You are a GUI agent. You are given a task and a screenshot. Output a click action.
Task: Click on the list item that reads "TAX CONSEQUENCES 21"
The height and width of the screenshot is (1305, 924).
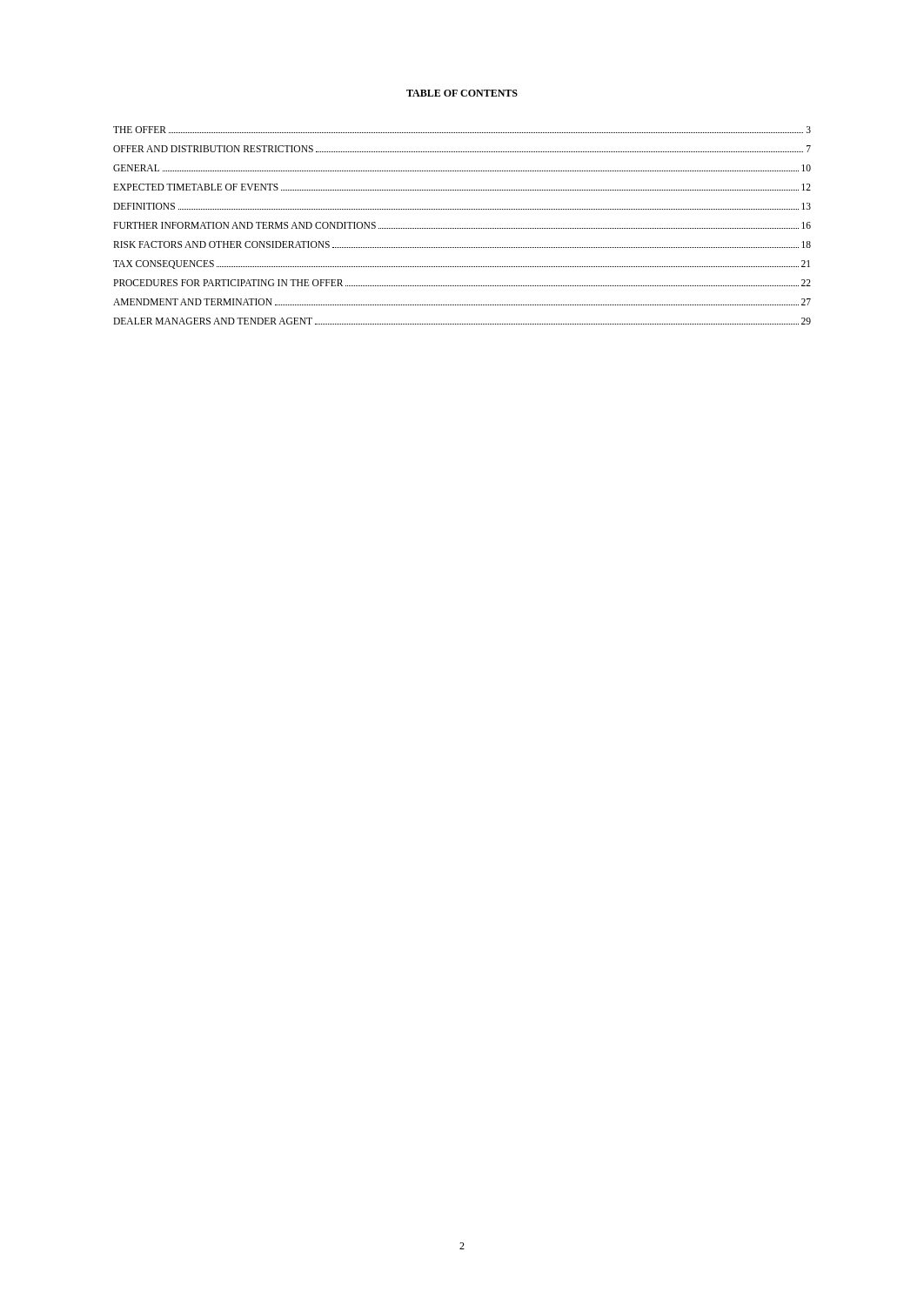coord(462,264)
